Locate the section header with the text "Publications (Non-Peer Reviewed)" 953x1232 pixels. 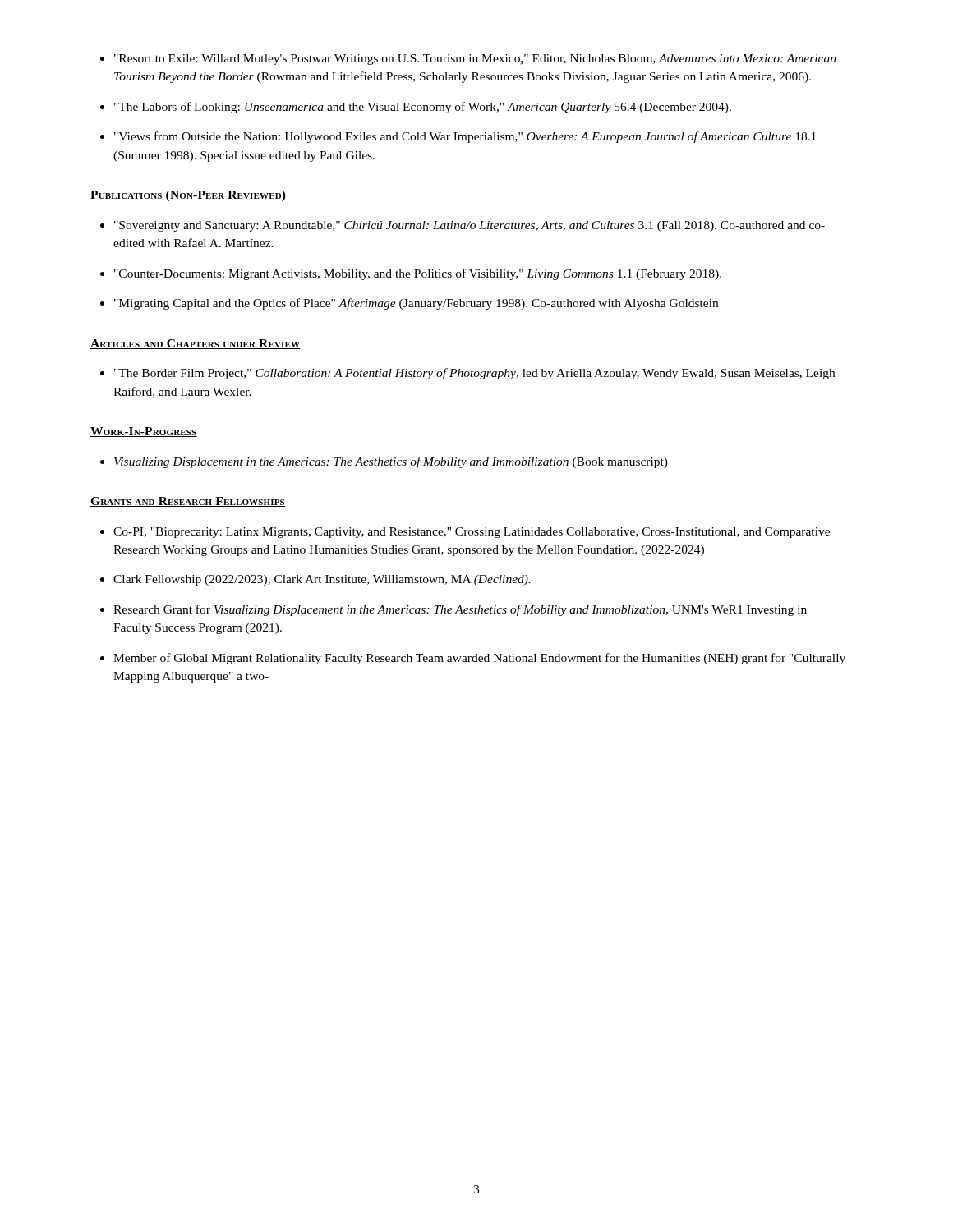tap(188, 195)
